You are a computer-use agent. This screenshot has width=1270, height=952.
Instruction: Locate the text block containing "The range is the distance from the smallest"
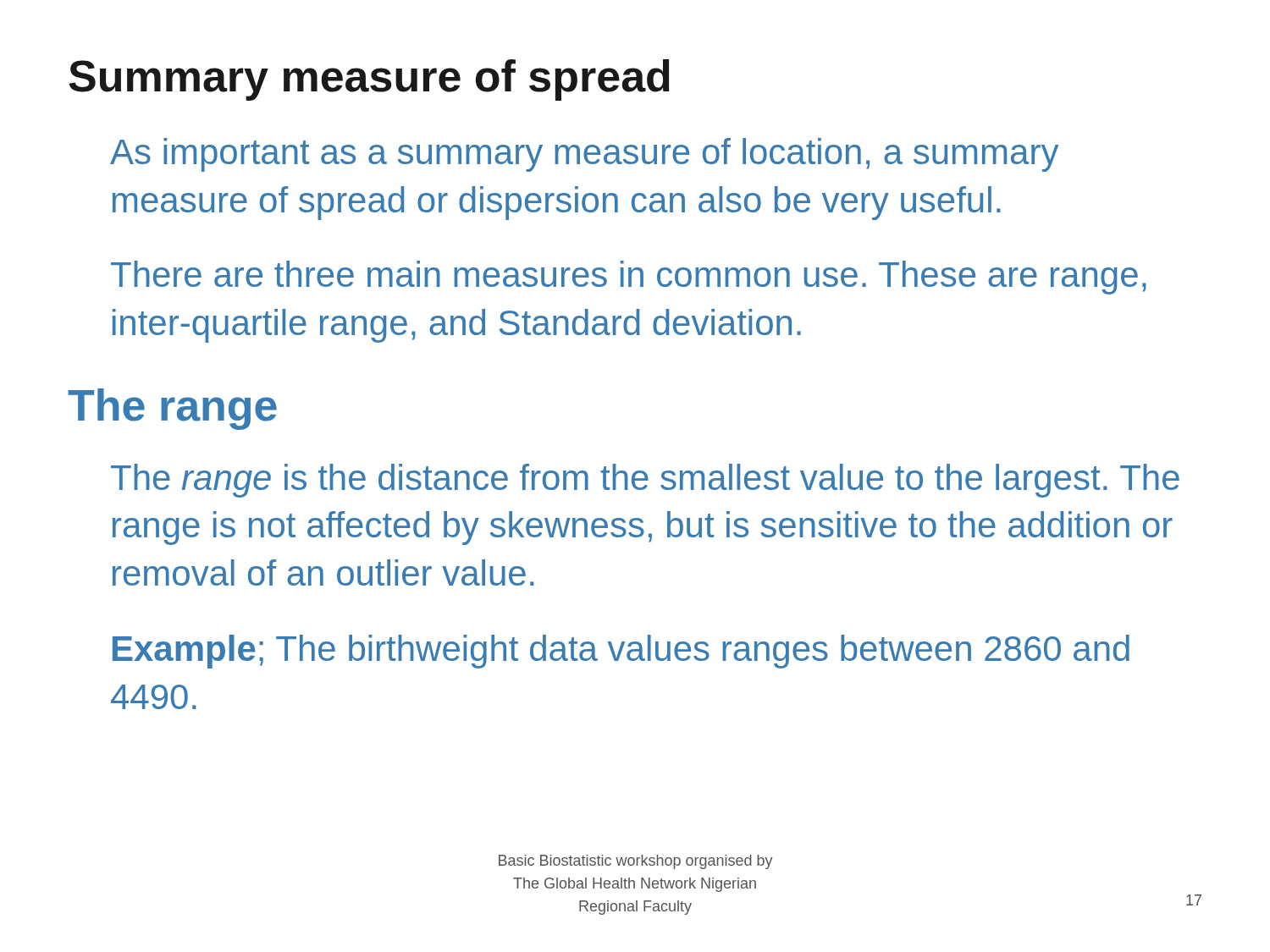pos(645,525)
